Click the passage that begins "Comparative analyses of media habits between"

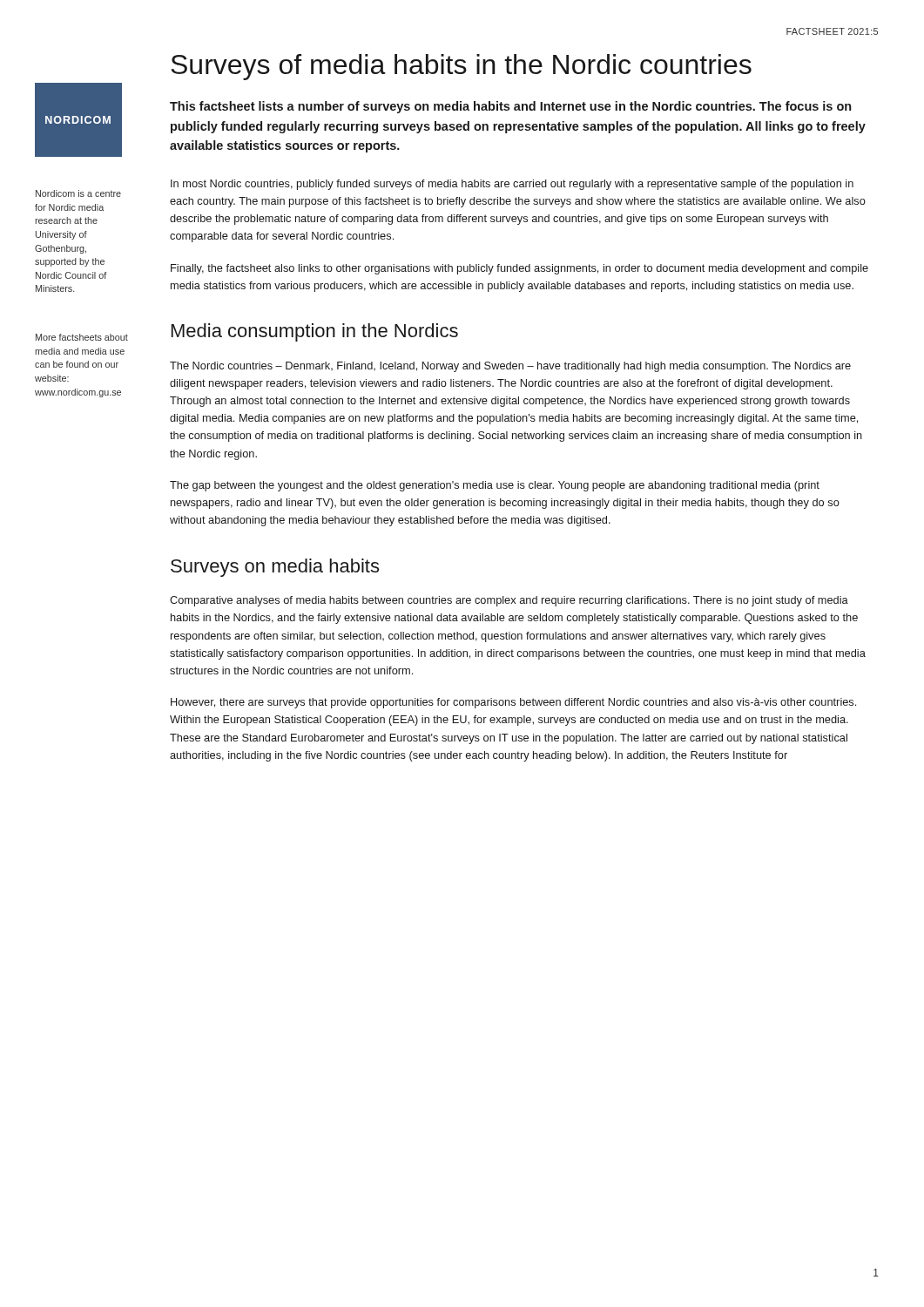click(518, 635)
